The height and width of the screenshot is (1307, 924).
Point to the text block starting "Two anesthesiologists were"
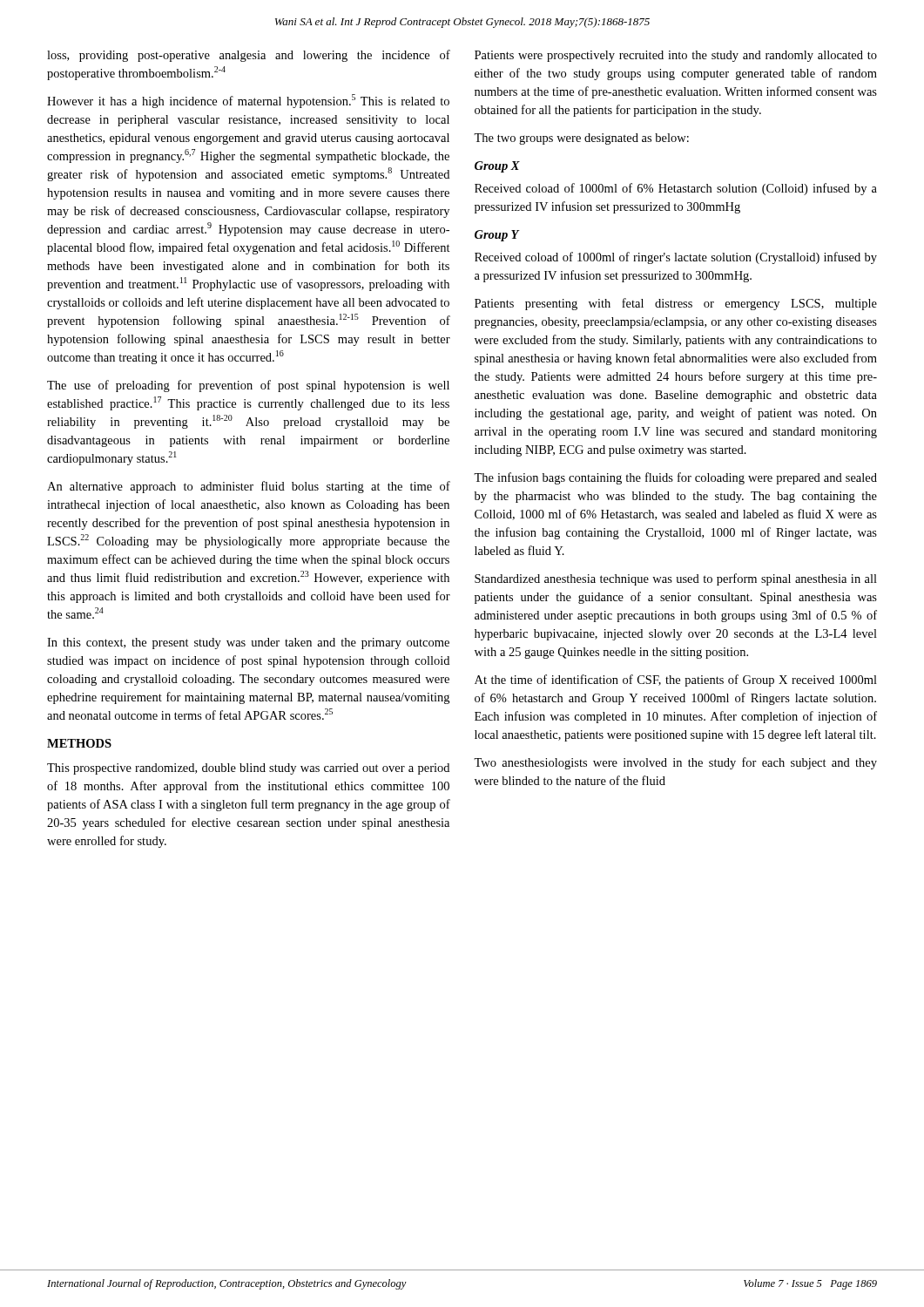[x=676, y=772]
